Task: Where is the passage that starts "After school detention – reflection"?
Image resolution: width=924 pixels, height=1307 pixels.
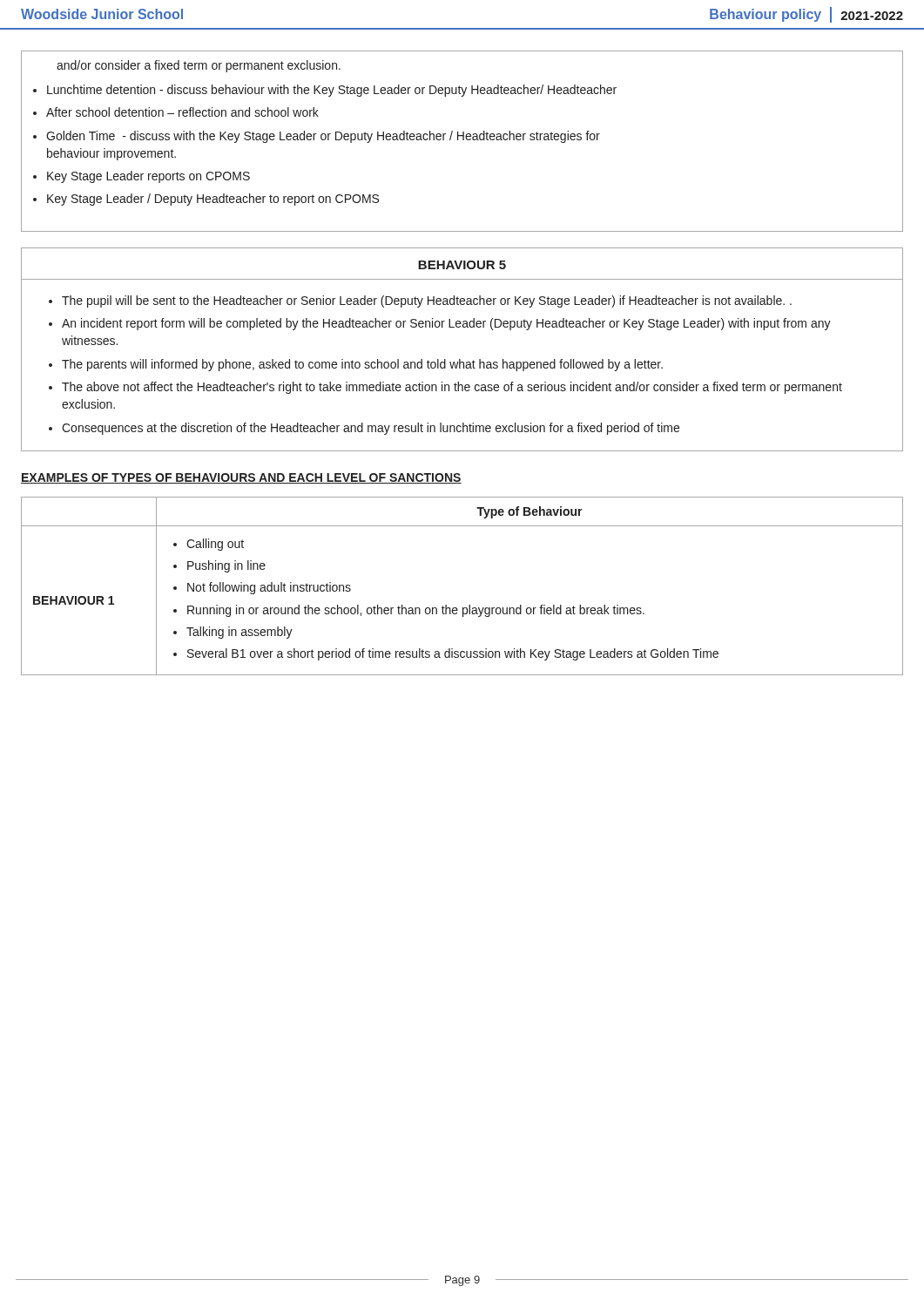Action: tap(182, 113)
